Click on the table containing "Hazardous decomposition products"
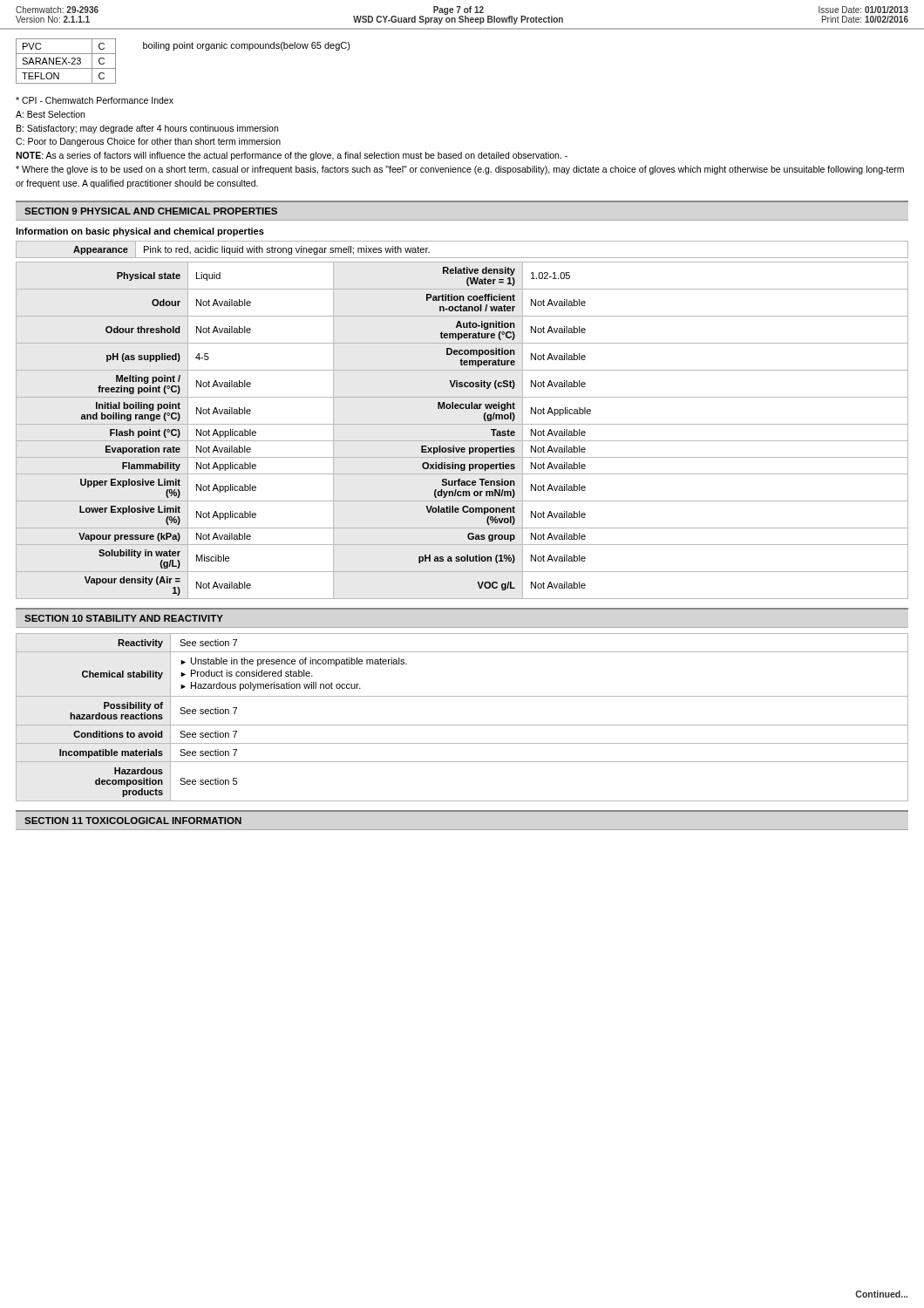 coord(462,717)
